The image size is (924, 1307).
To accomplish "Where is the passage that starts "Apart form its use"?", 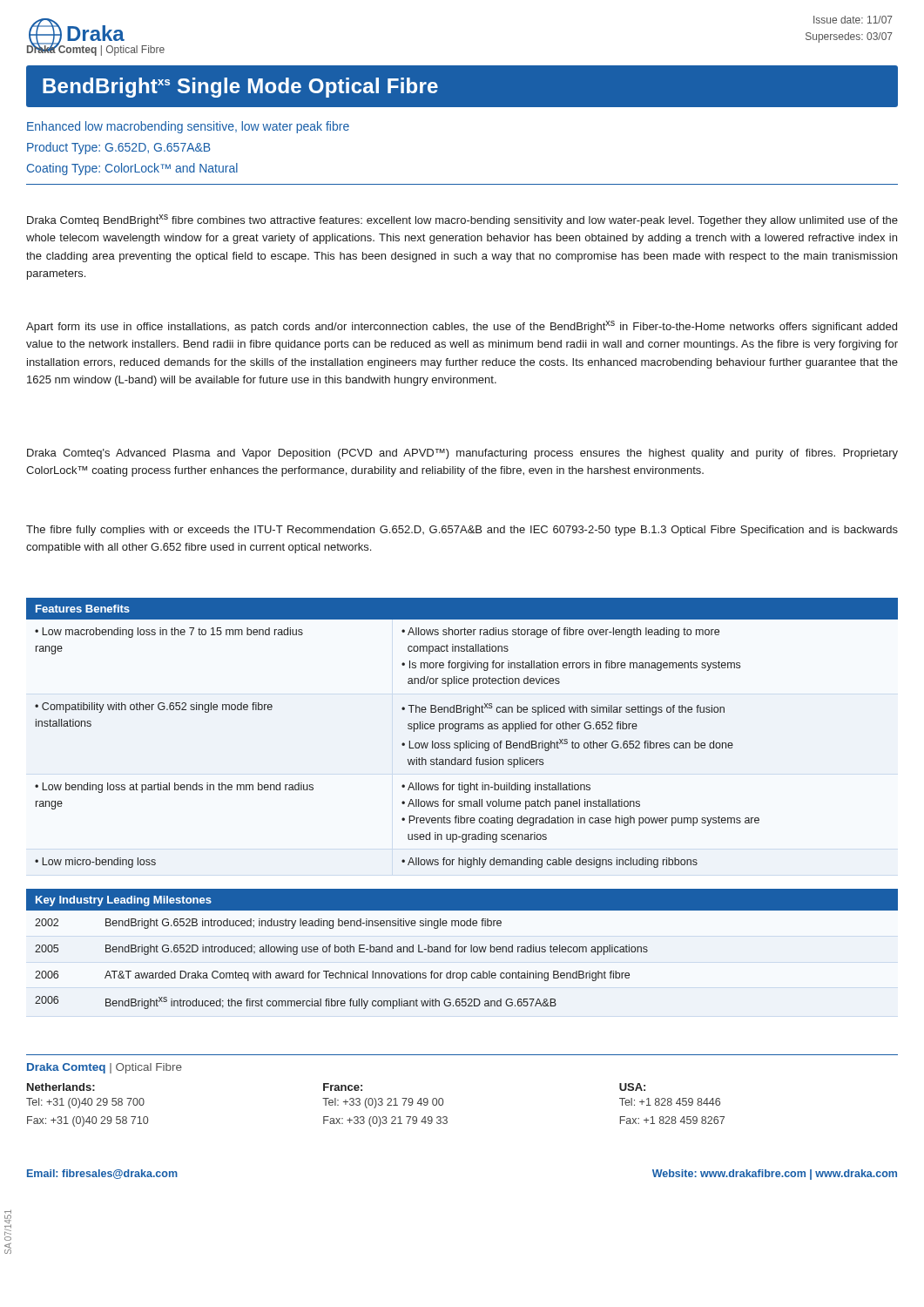I will pyautogui.click(x=462, y=352).
